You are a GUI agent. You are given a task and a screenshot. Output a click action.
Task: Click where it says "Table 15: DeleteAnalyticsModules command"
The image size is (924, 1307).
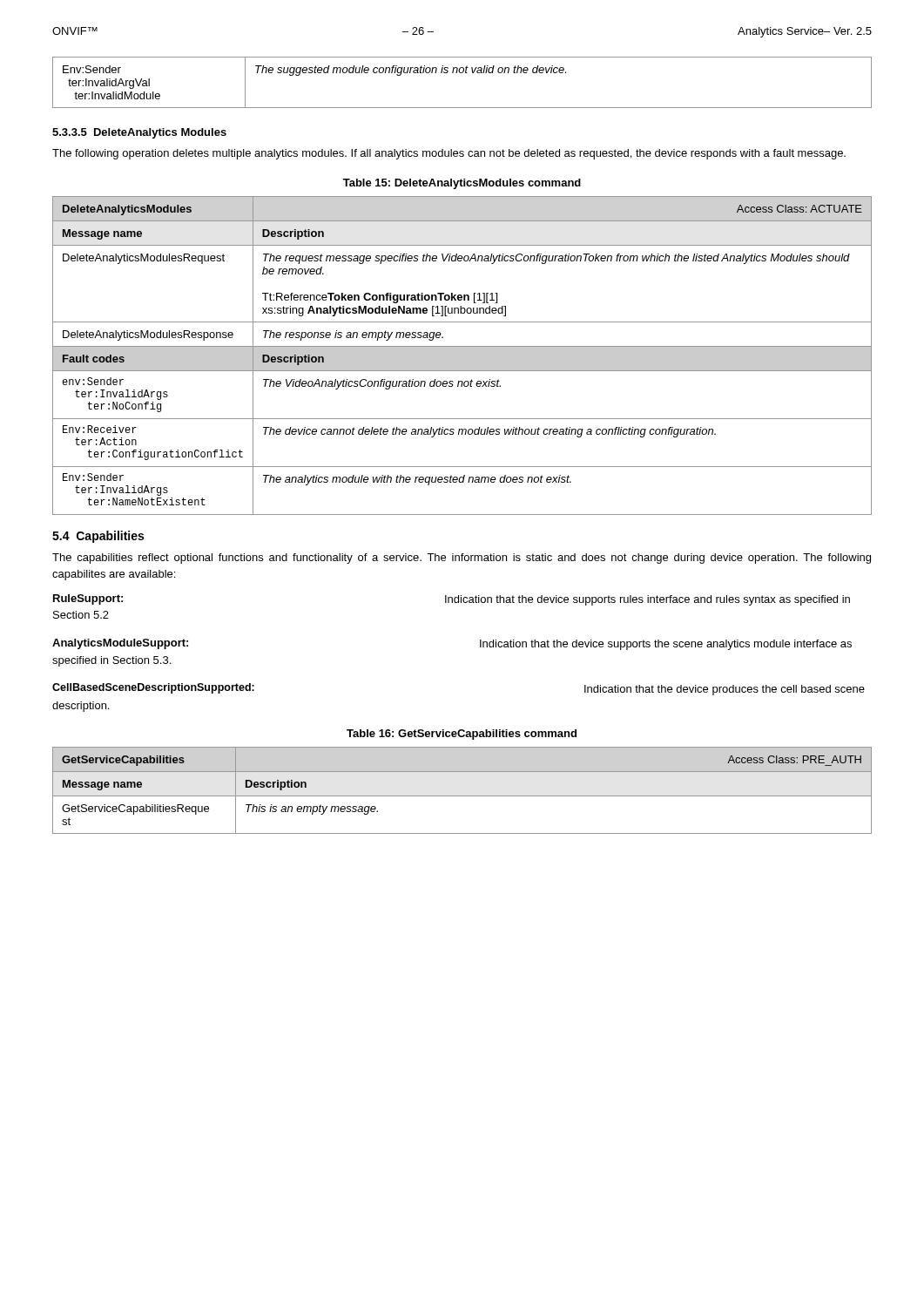point(462,182)
